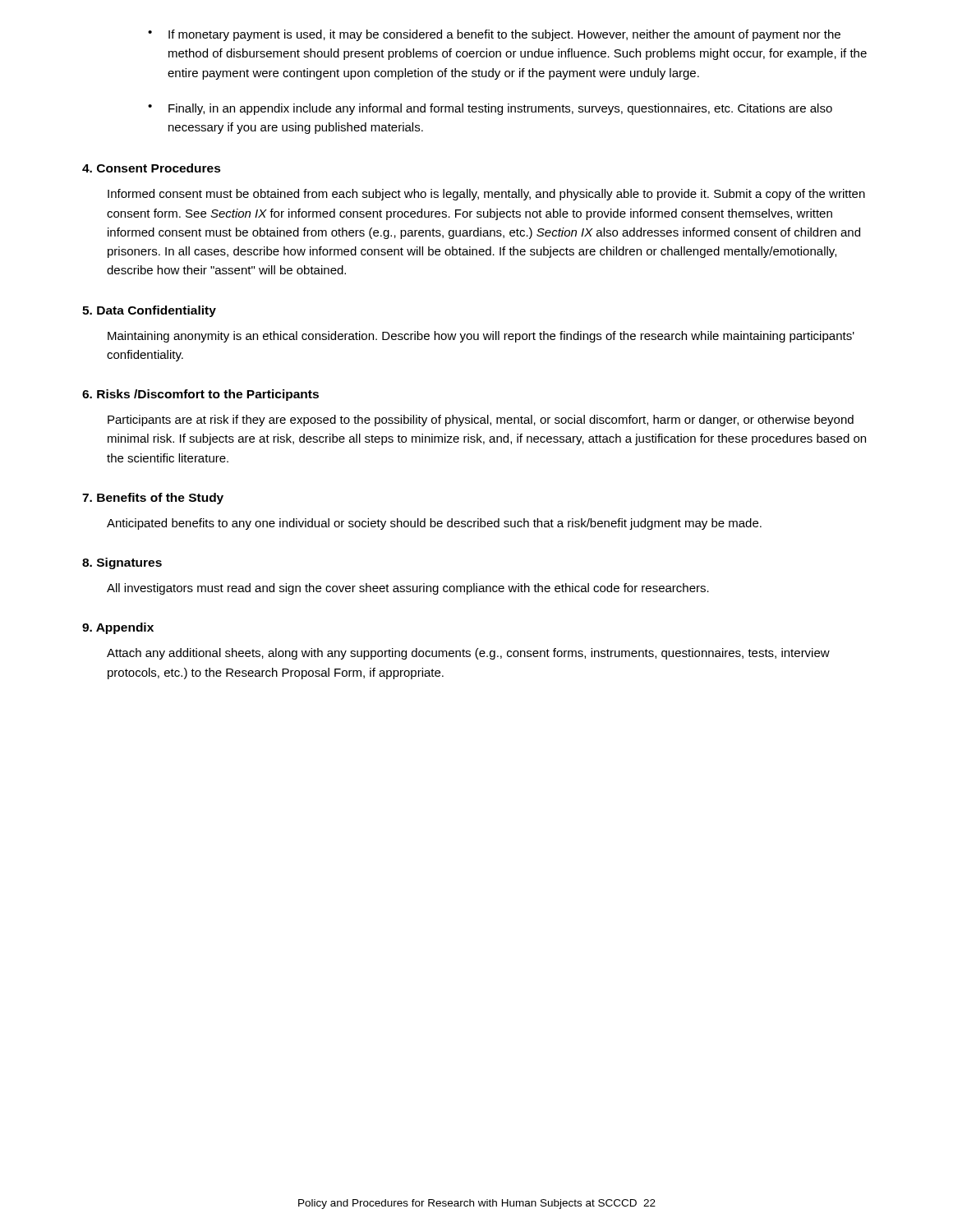
Task: Click on the text block with the text "Attach any additional sheets, along with any supporting"
Action: pos(468,662)
